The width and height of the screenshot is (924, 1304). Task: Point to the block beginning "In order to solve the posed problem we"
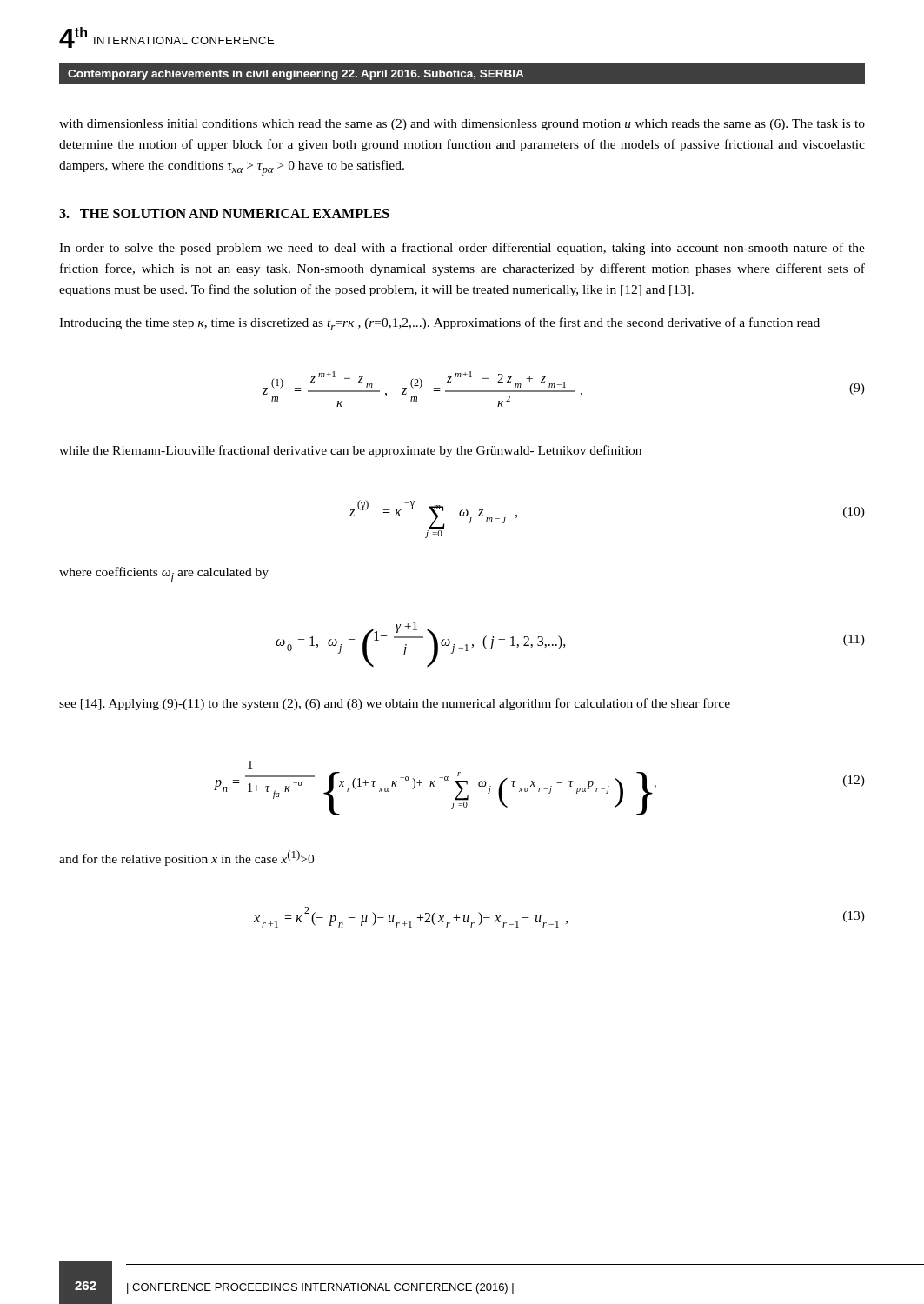click(462, 268)
